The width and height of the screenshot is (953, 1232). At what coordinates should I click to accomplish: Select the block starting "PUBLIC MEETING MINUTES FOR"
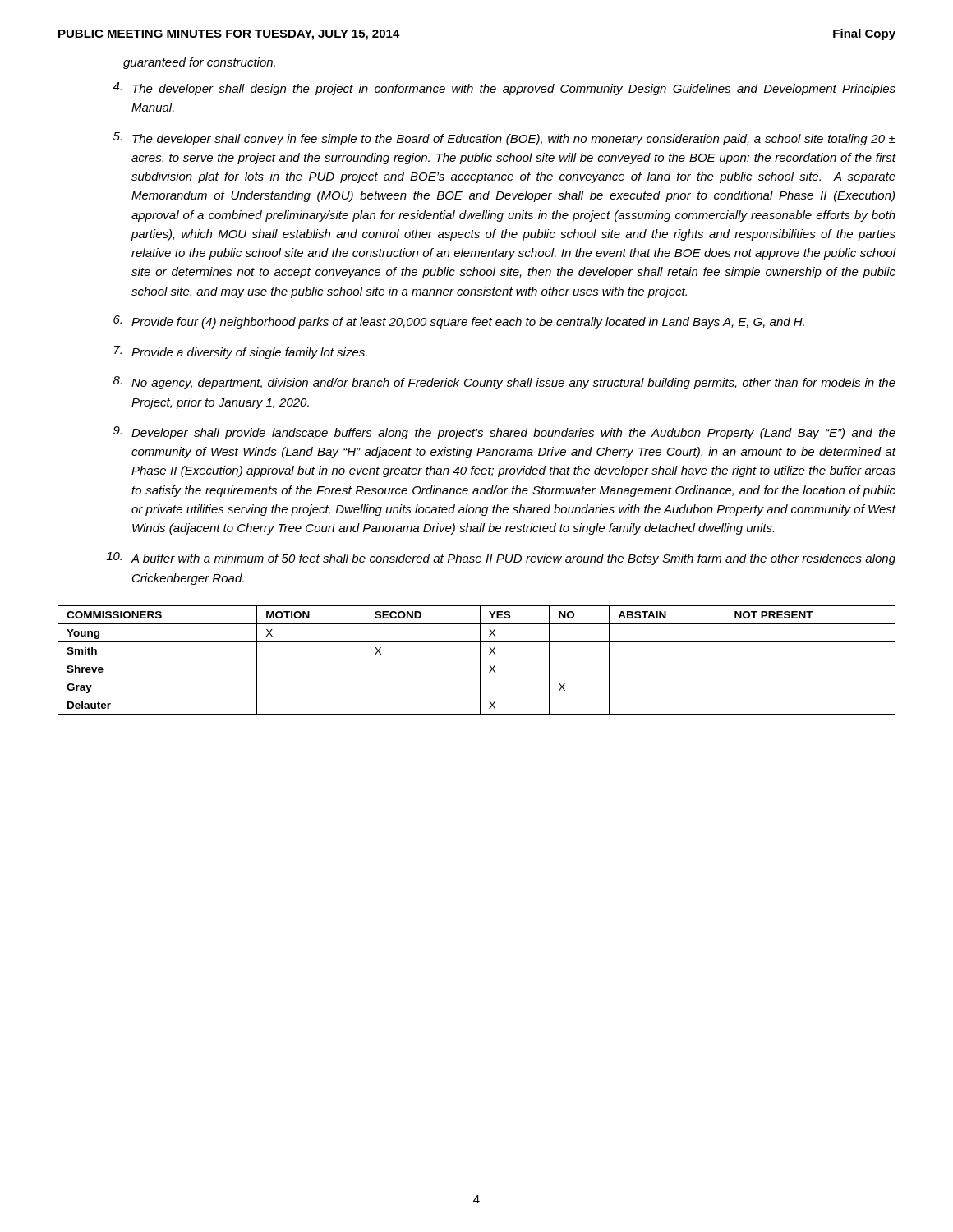click(x=228, y=33)
